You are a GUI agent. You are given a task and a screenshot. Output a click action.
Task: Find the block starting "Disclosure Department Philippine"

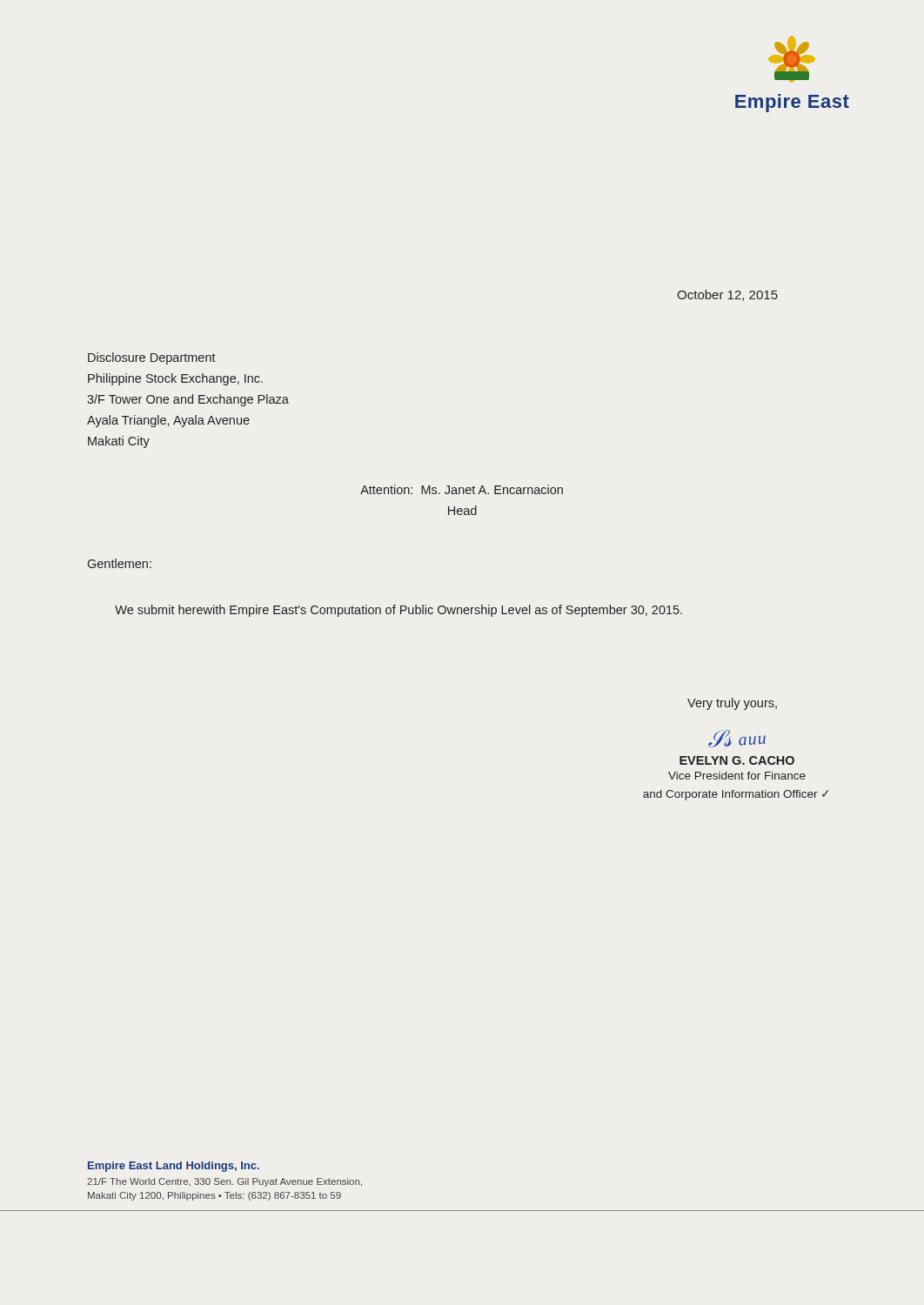tap(188, 399)
